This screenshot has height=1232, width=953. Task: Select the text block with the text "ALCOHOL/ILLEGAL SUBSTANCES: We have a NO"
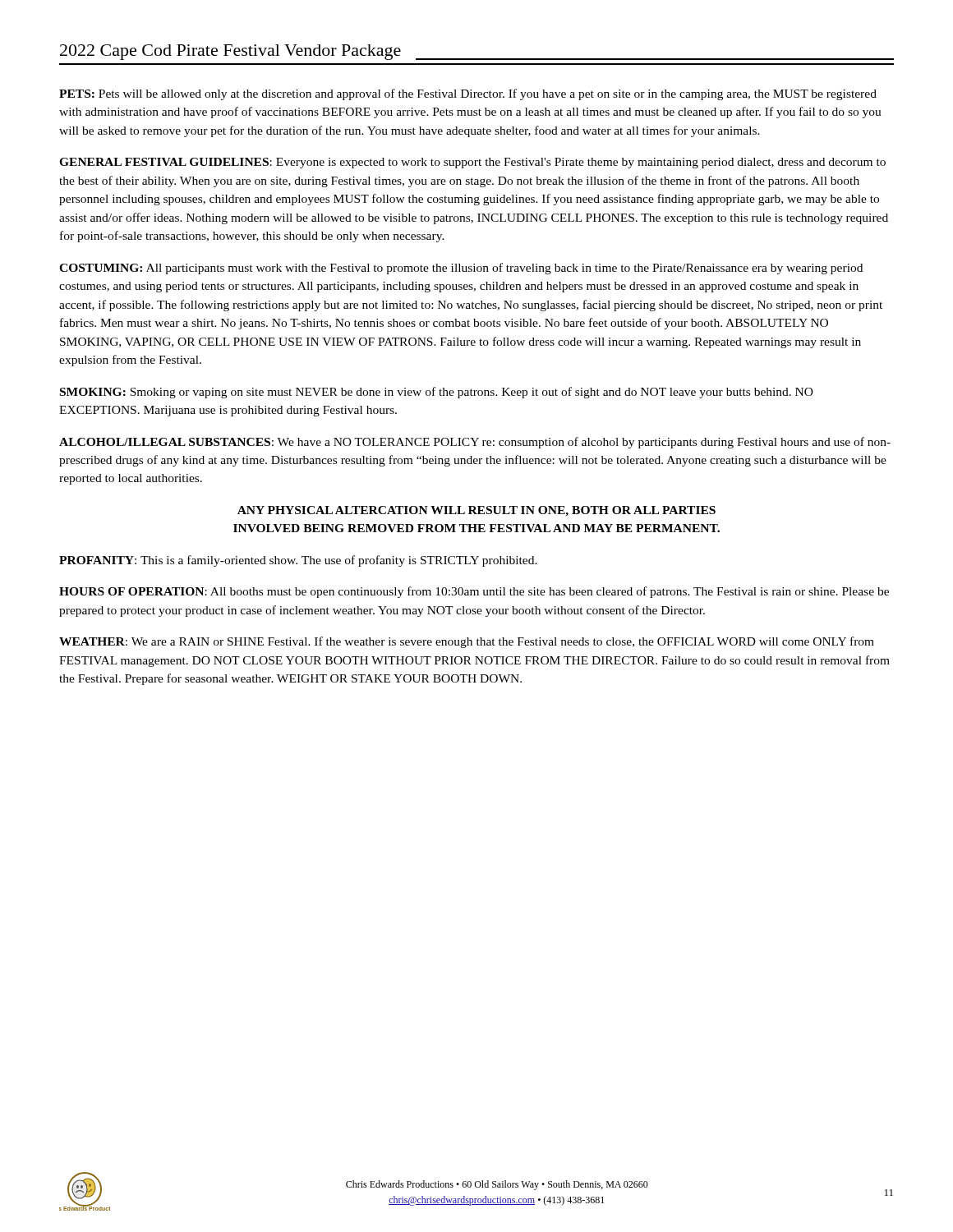476,460
